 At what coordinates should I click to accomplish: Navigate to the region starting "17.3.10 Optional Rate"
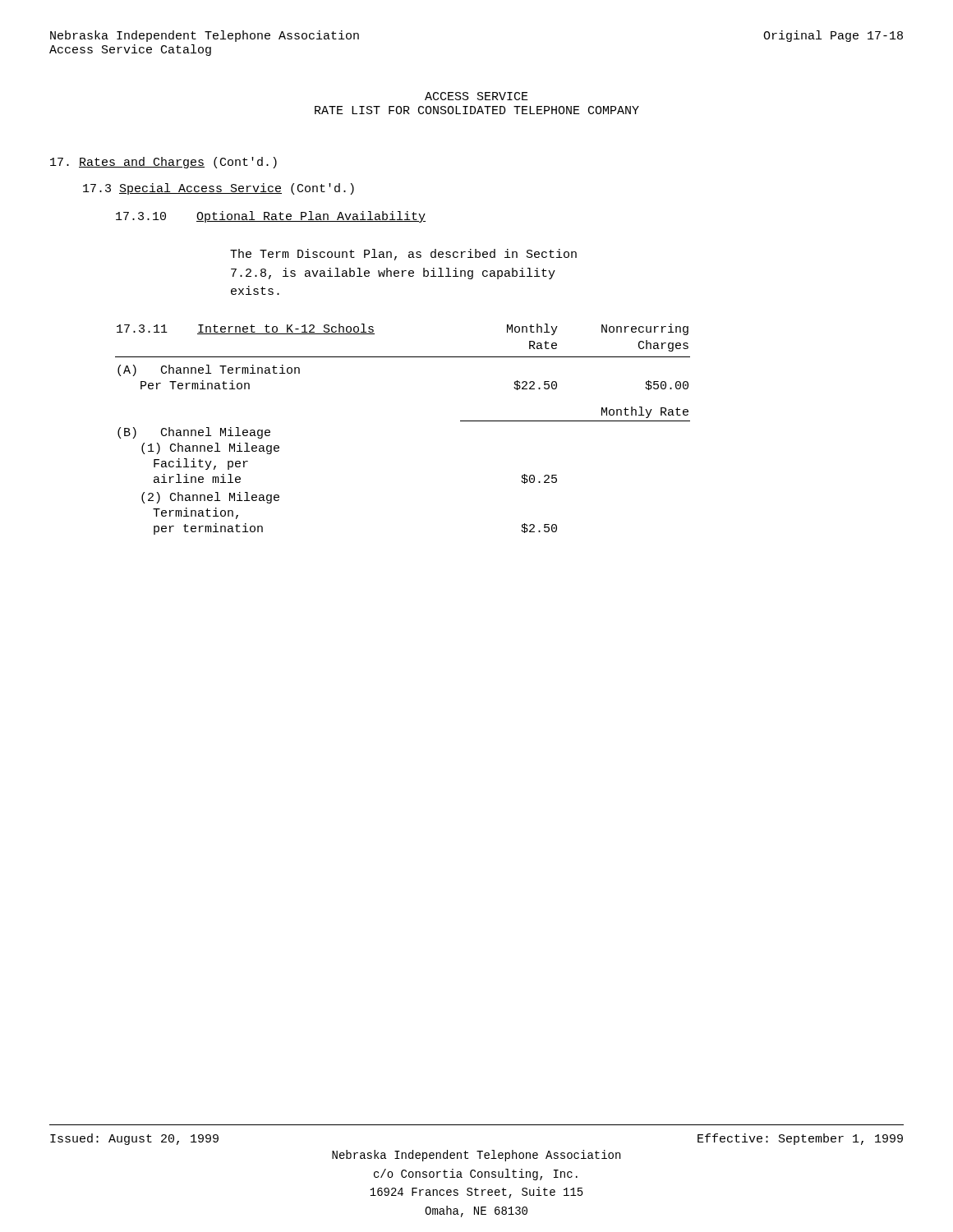(270, 217)
